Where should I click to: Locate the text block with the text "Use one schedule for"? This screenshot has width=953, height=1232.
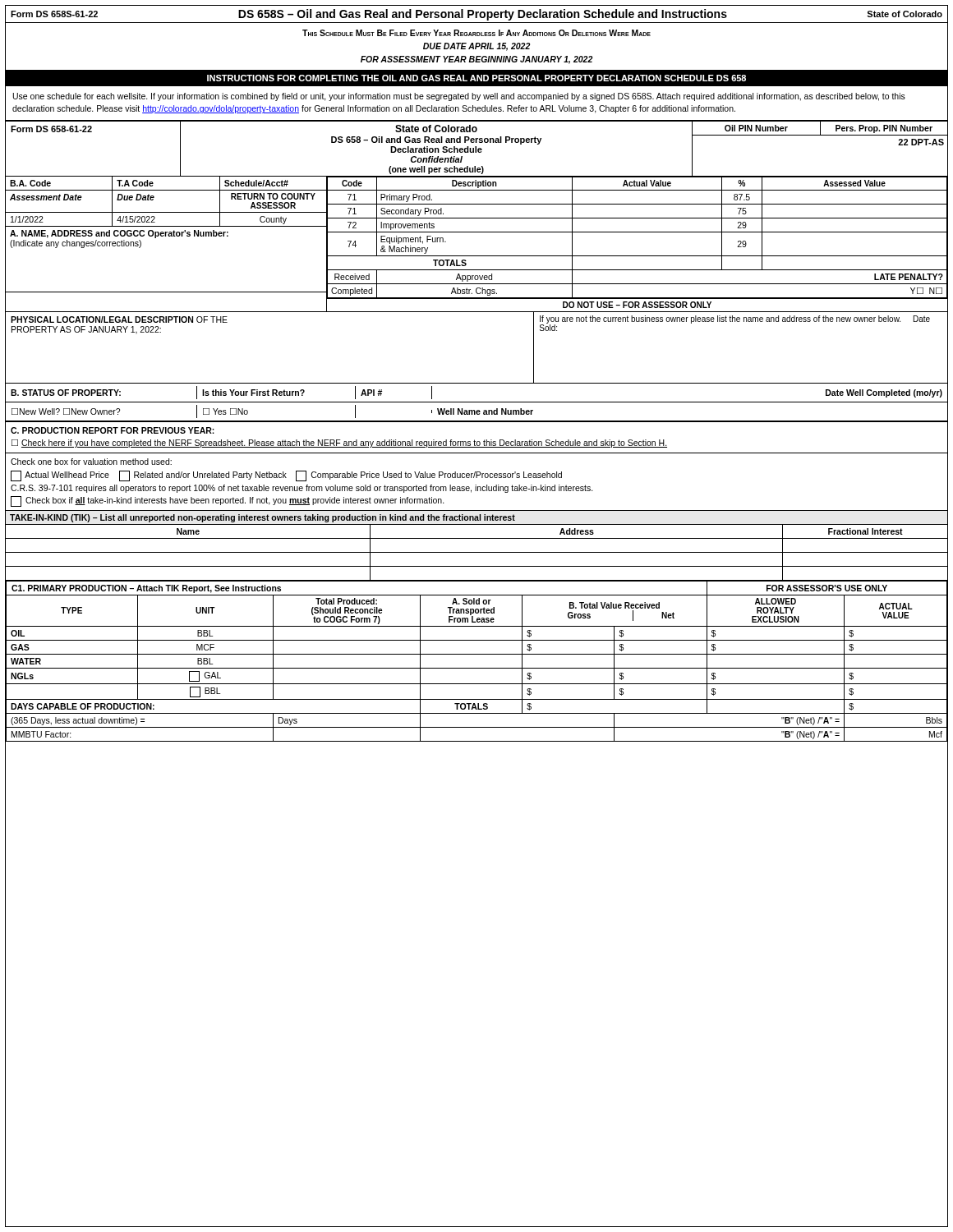[x=459, y=103]
